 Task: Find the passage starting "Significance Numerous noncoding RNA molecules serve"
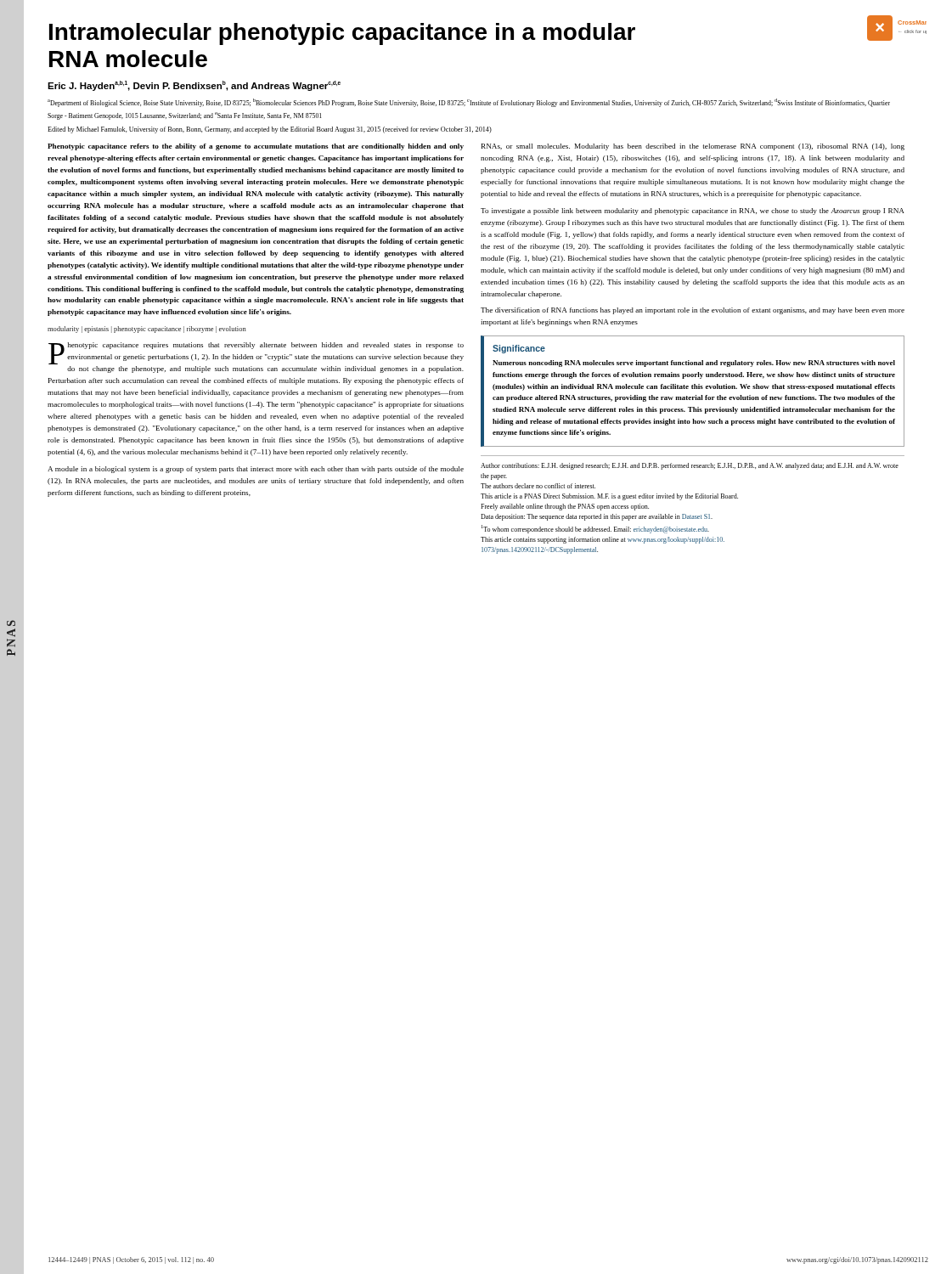(694, 391)
